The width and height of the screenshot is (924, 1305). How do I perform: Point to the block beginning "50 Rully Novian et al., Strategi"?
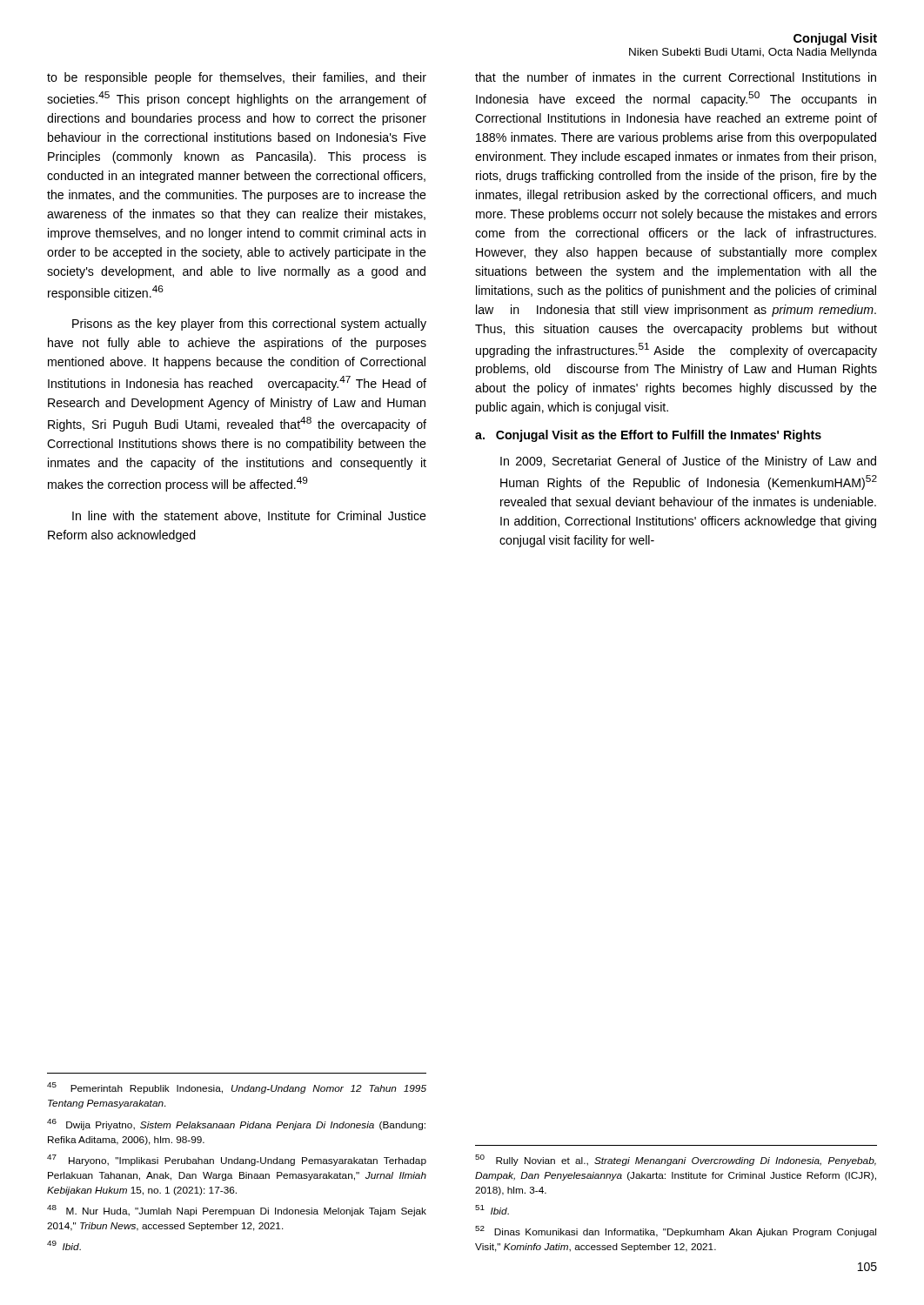676,1174
